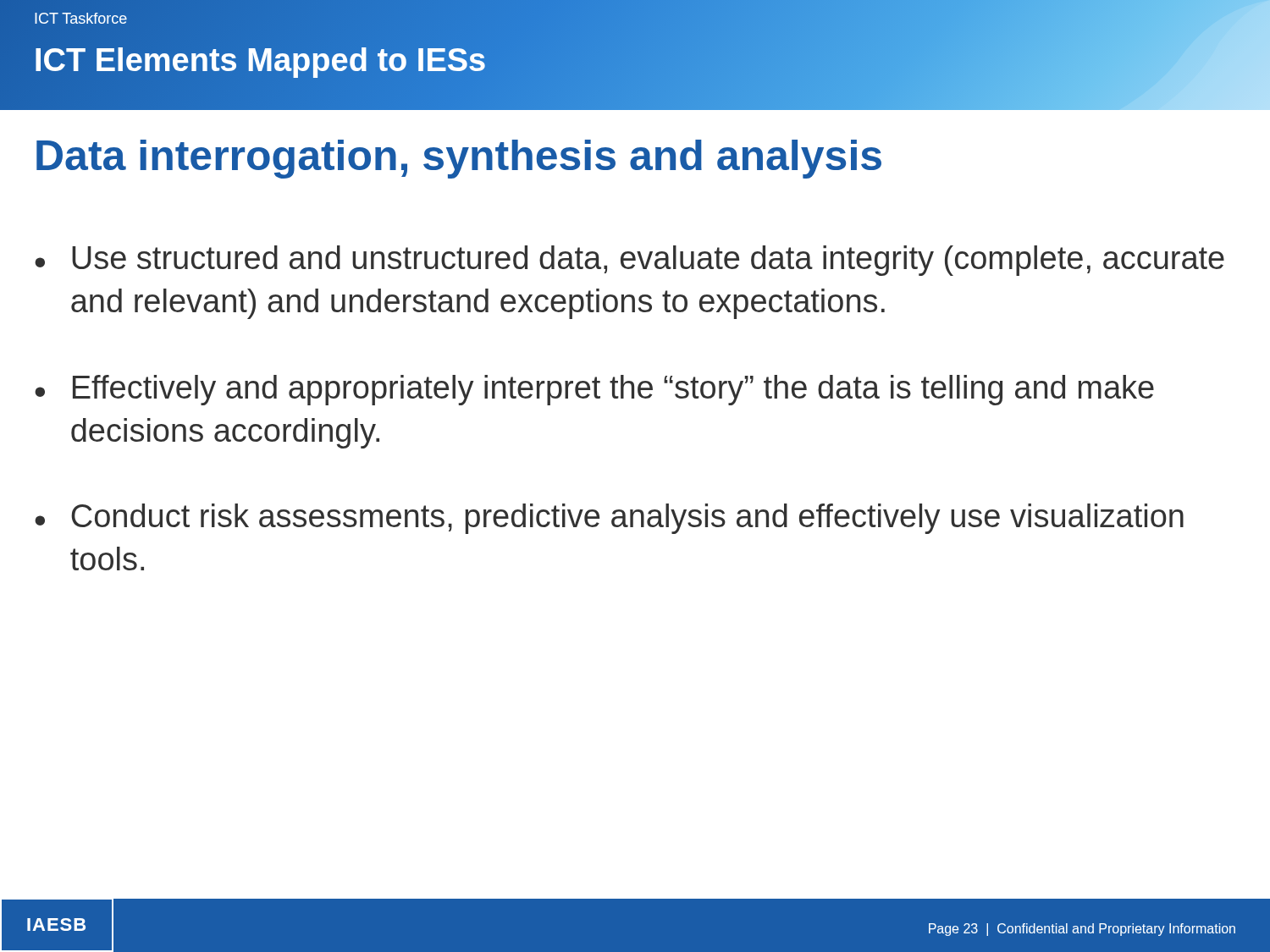This screenshot has height=952, width=1270.
Task: Find the title containing "ICT Elements Mapped to IESs"
Action: 260,60
